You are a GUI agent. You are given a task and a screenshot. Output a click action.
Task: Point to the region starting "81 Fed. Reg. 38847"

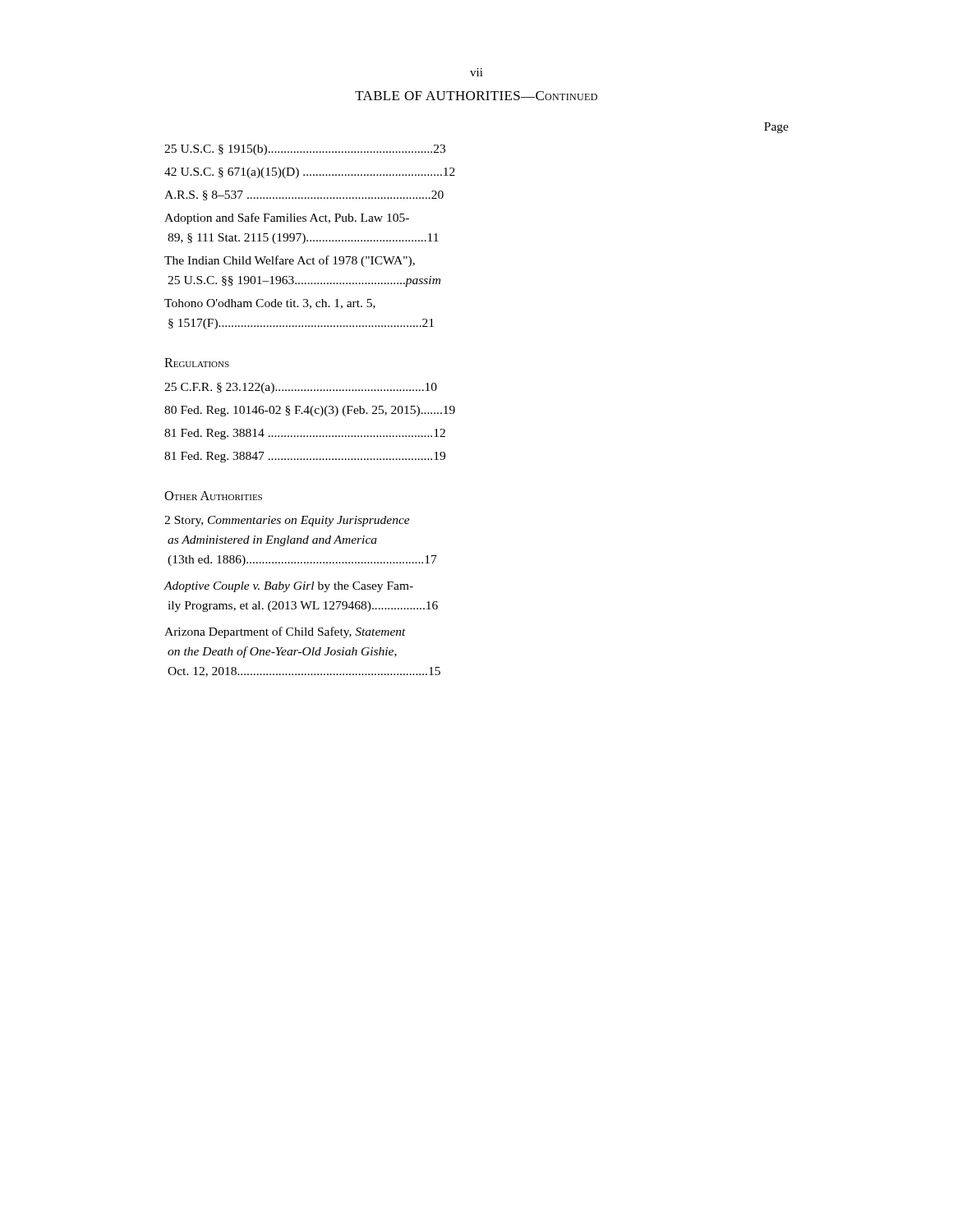tap(305, 456)
